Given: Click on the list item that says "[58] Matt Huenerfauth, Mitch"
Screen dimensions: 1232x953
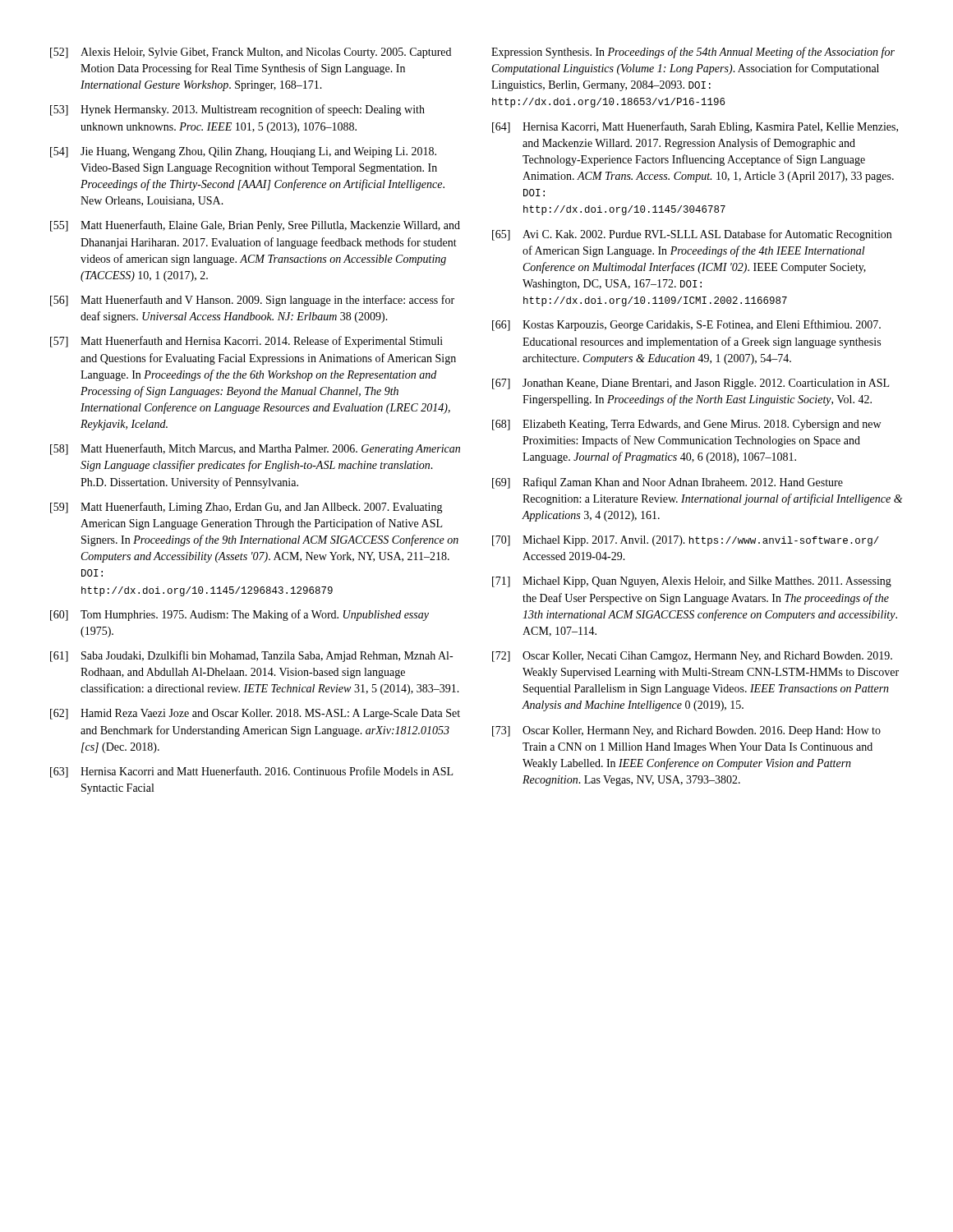Looking at the screenshot, I should (x=255, y=466).
